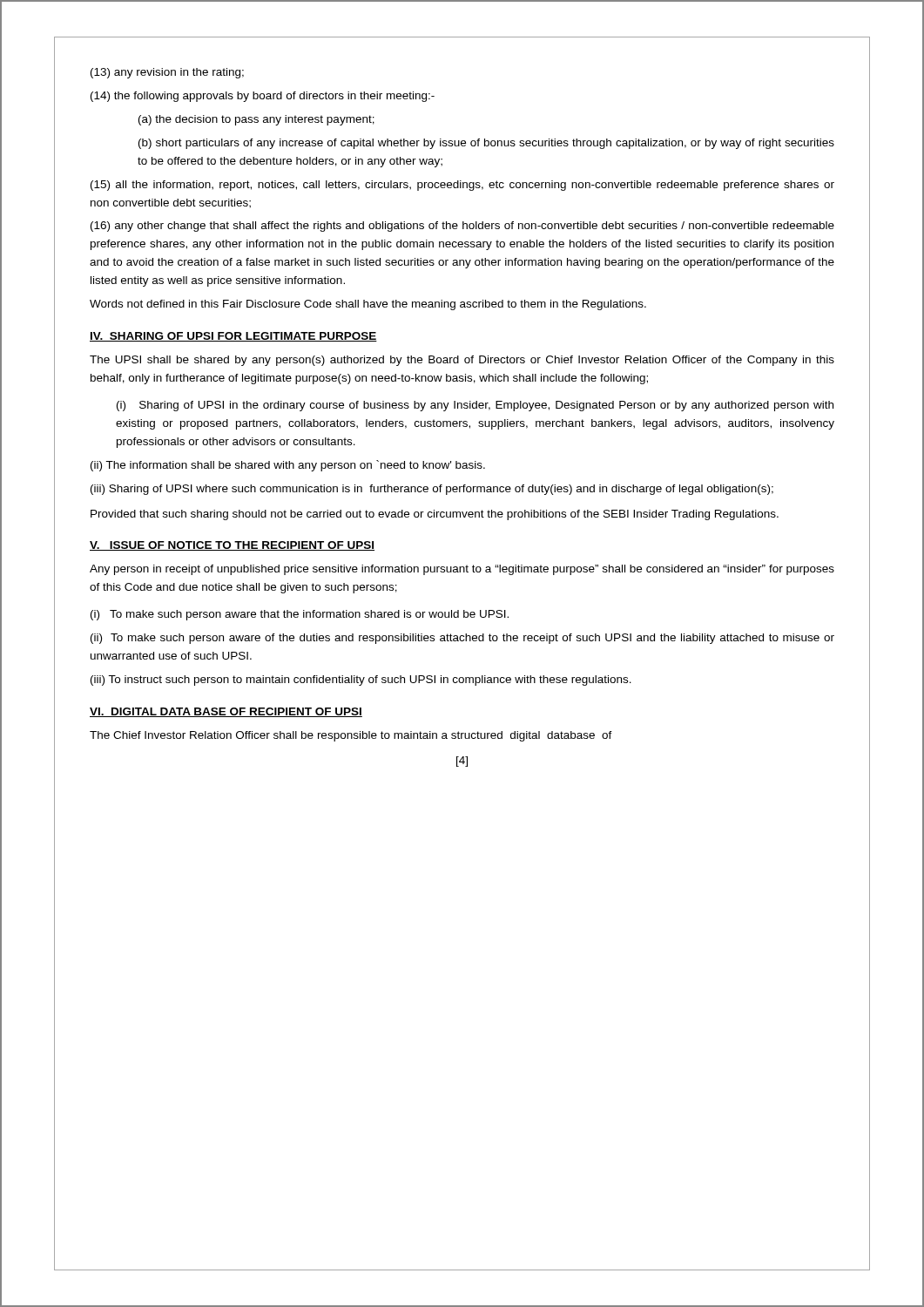924x1307 pixels.
Task: Select the list item containing "(ii) The information shall be shared"
Action: (x=288, y=465)
